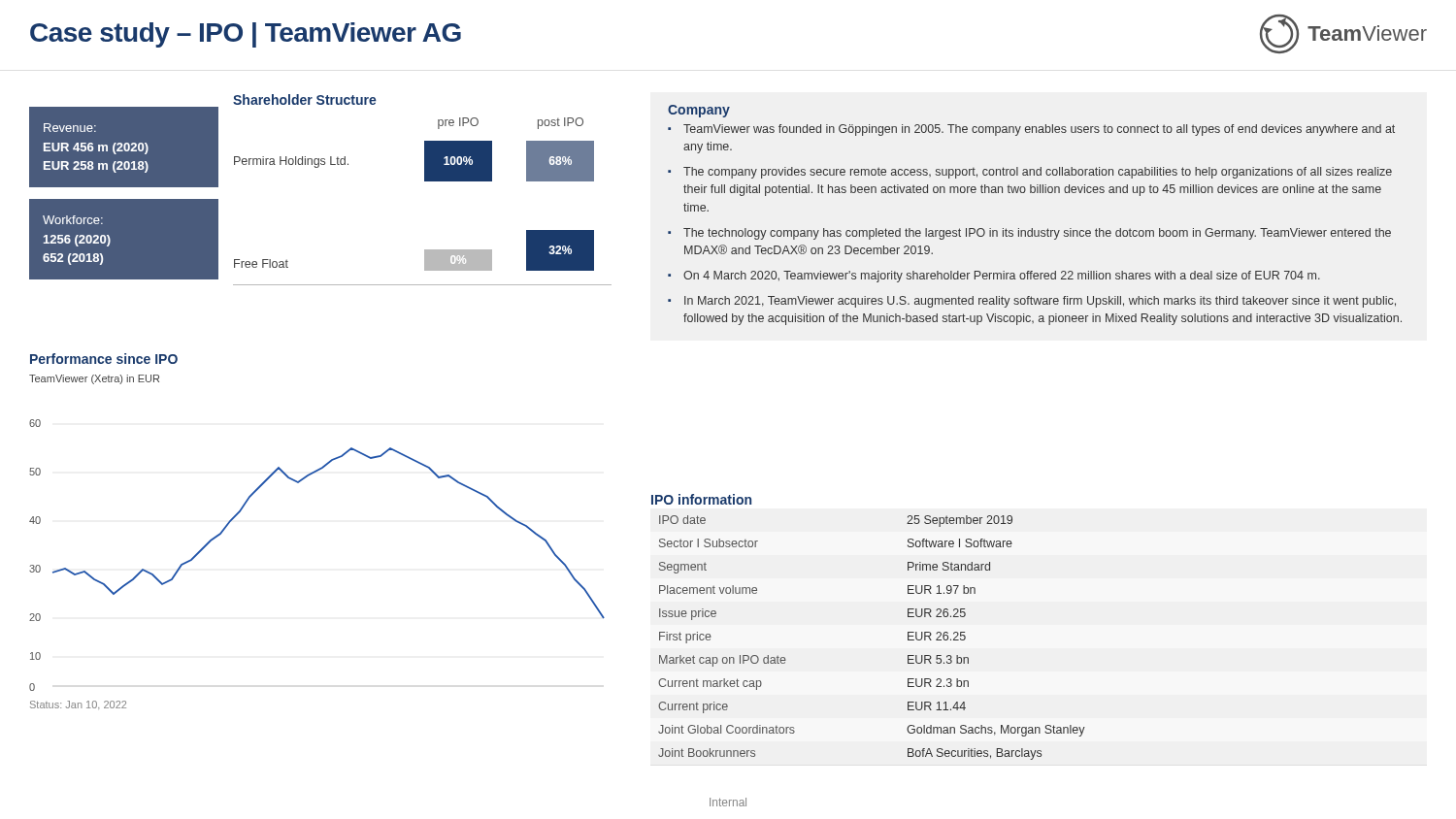This screenshot has height=819, width=1456.
Task: Click the passage that begins "▪ The technology company"
Action: point(1030,241)
